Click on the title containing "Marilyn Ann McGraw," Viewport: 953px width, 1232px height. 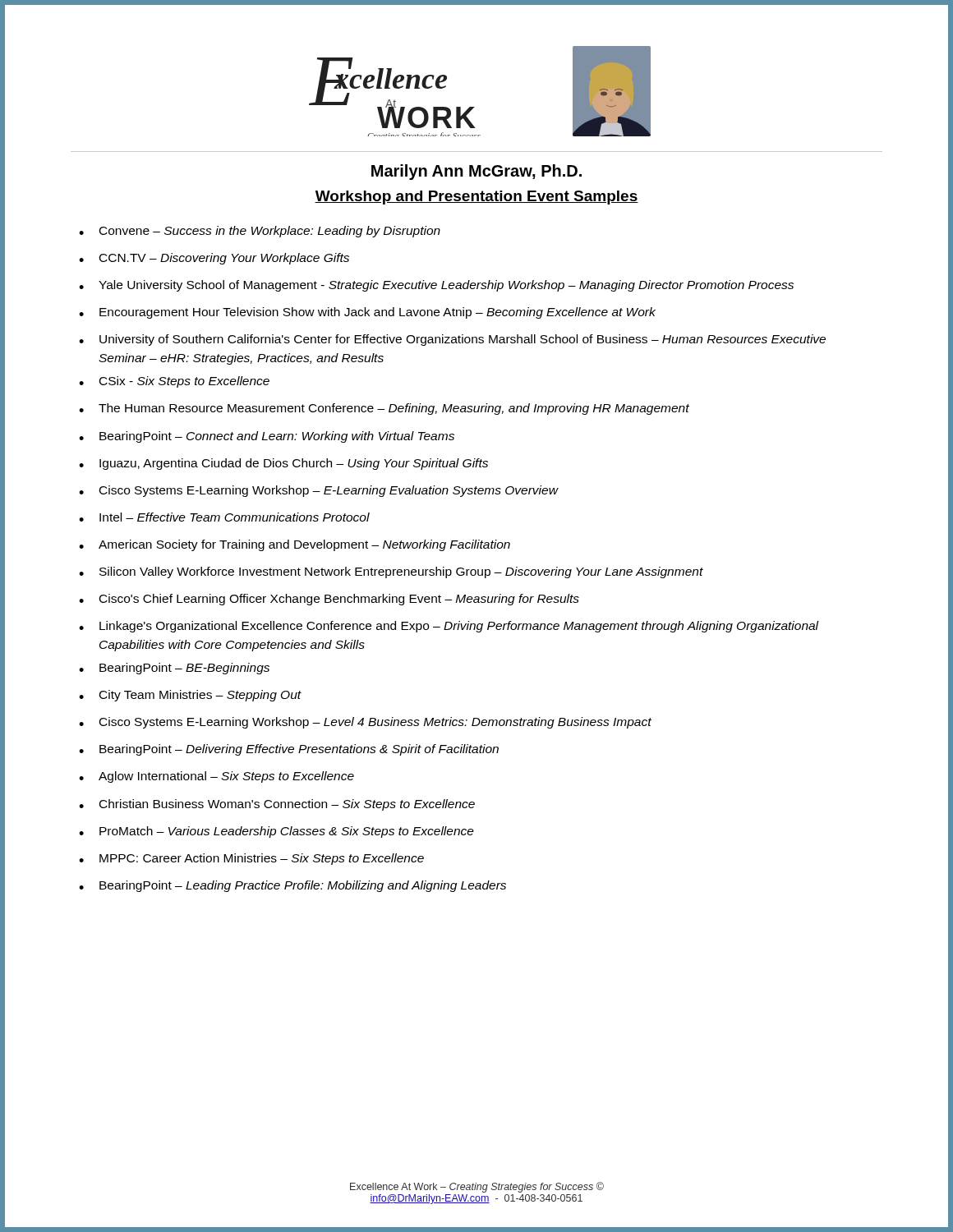click(476, 171)
